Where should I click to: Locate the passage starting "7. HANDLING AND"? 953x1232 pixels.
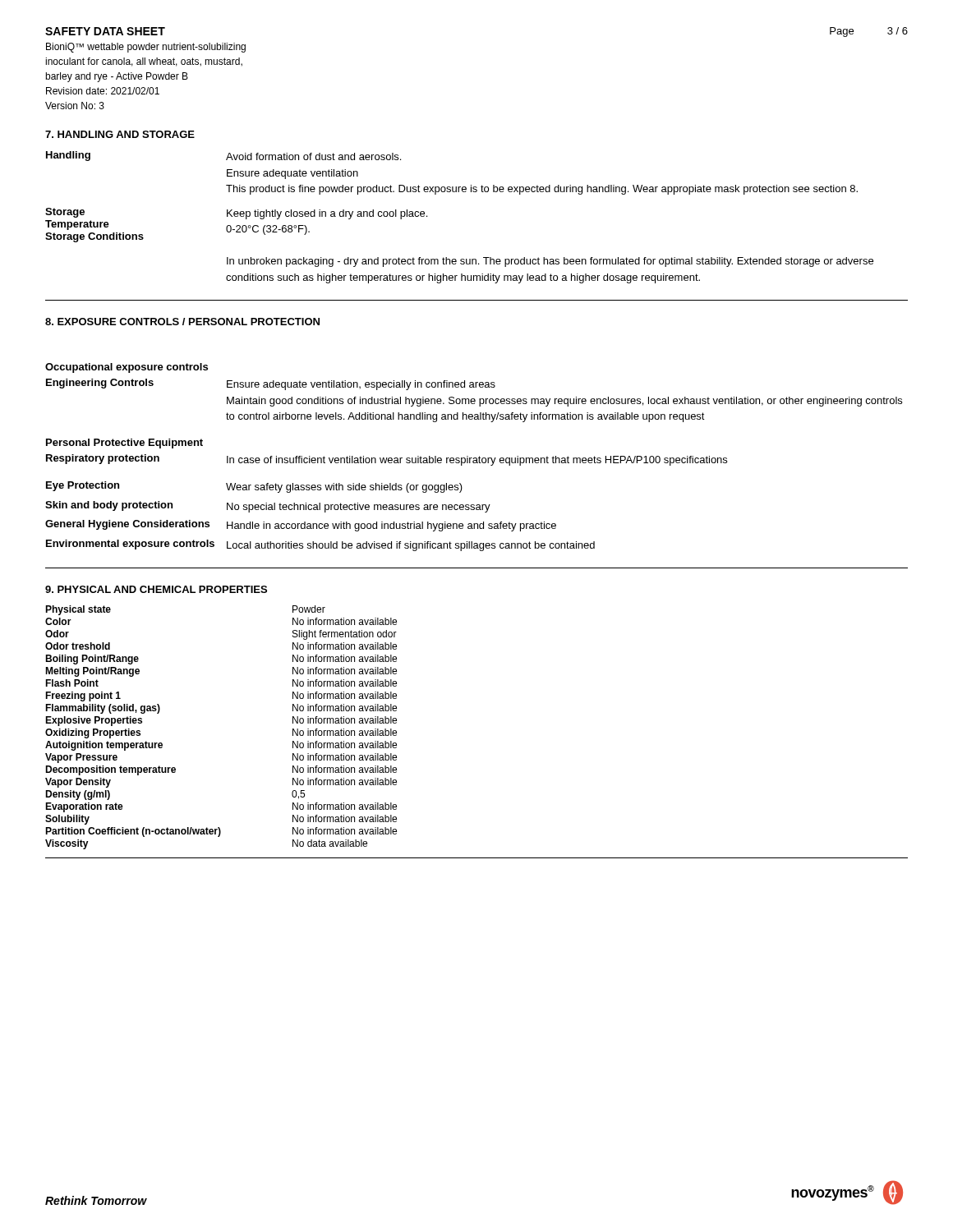coord(120,134)
